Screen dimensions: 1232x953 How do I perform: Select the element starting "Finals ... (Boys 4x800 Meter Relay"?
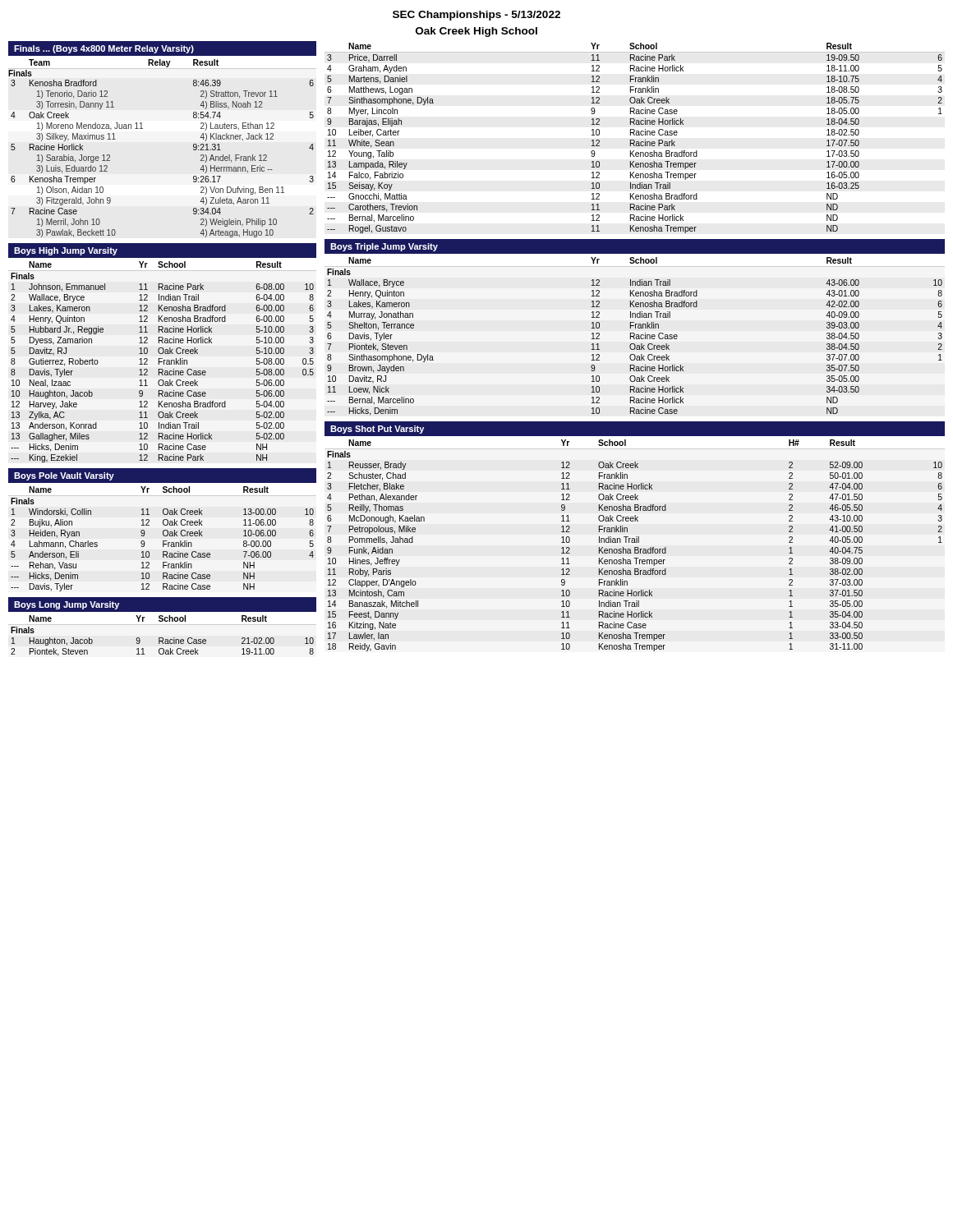[x=104, y=48]
